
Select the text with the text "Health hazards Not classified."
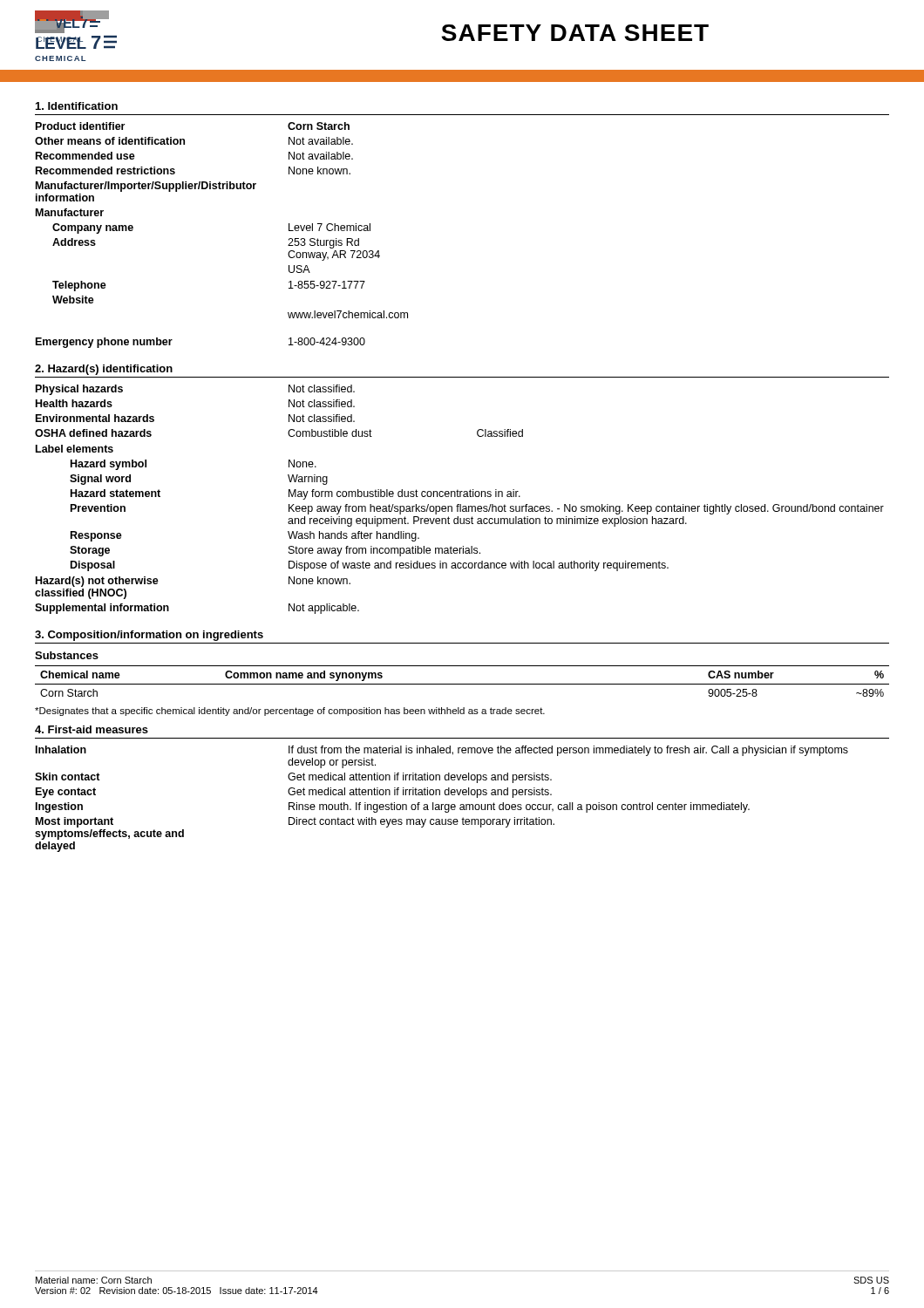(x=80, y=402)
